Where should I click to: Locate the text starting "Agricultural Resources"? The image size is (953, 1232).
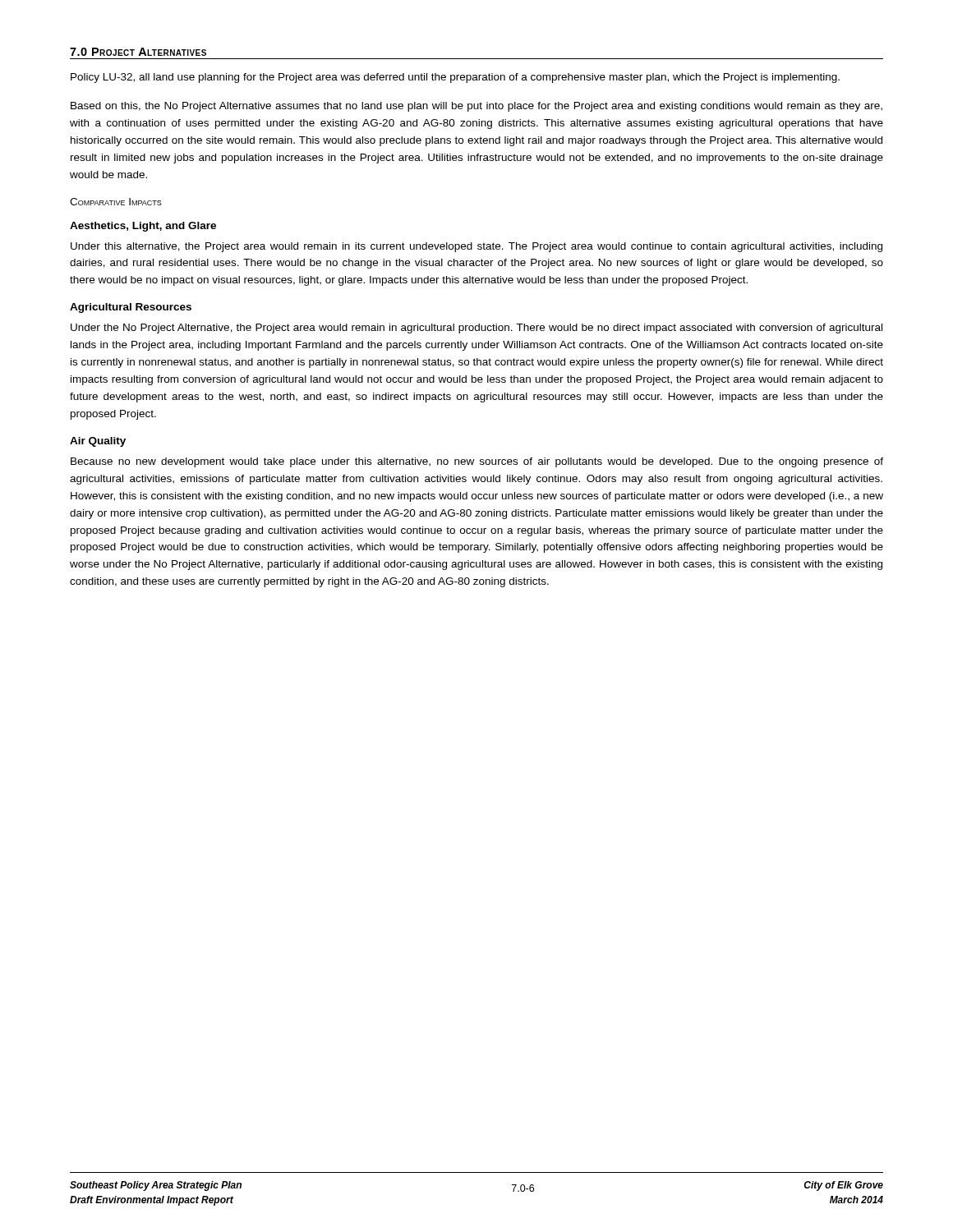tap(131, 307)
